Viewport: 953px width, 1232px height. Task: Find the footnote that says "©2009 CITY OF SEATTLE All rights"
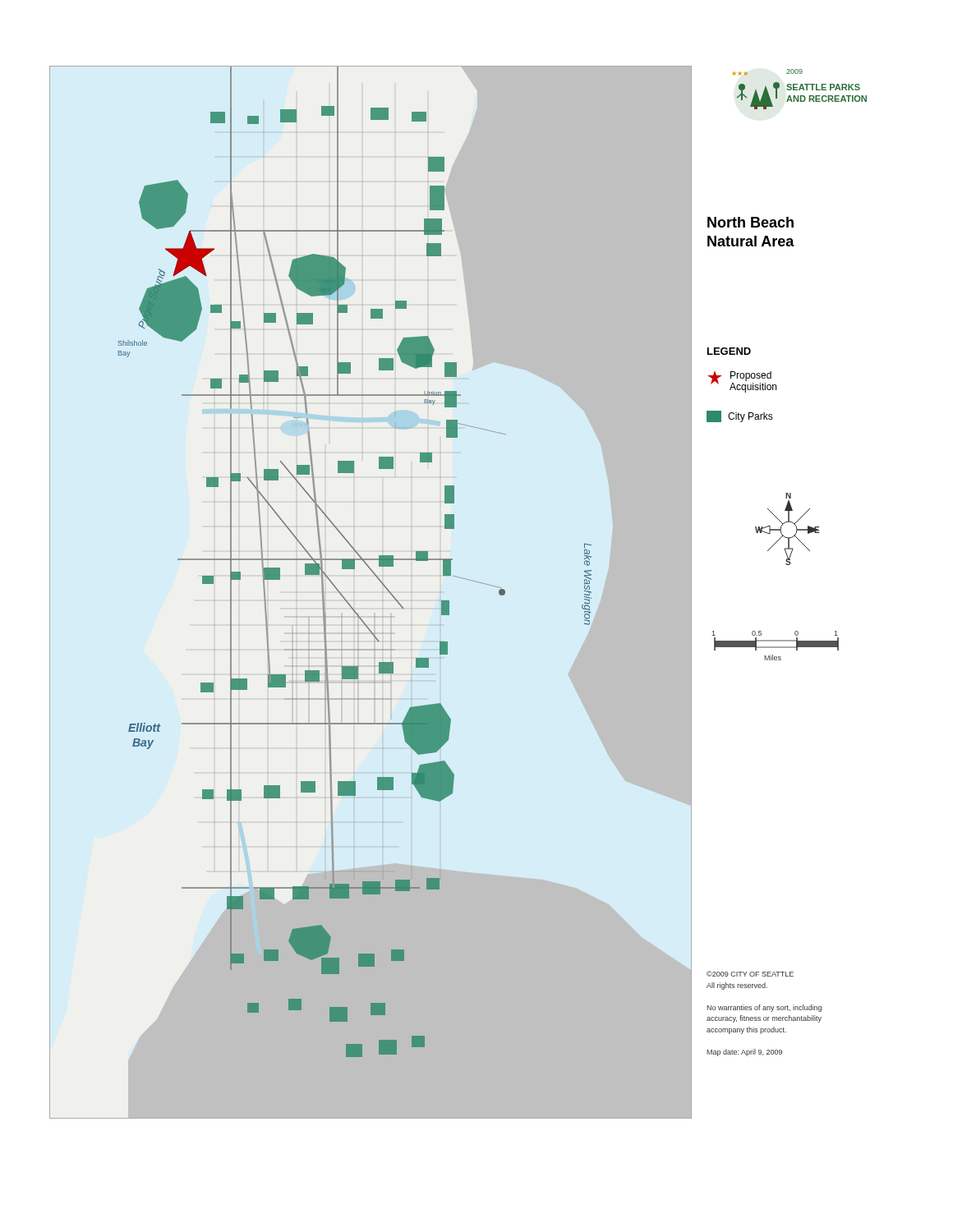tap(764, 1013)
